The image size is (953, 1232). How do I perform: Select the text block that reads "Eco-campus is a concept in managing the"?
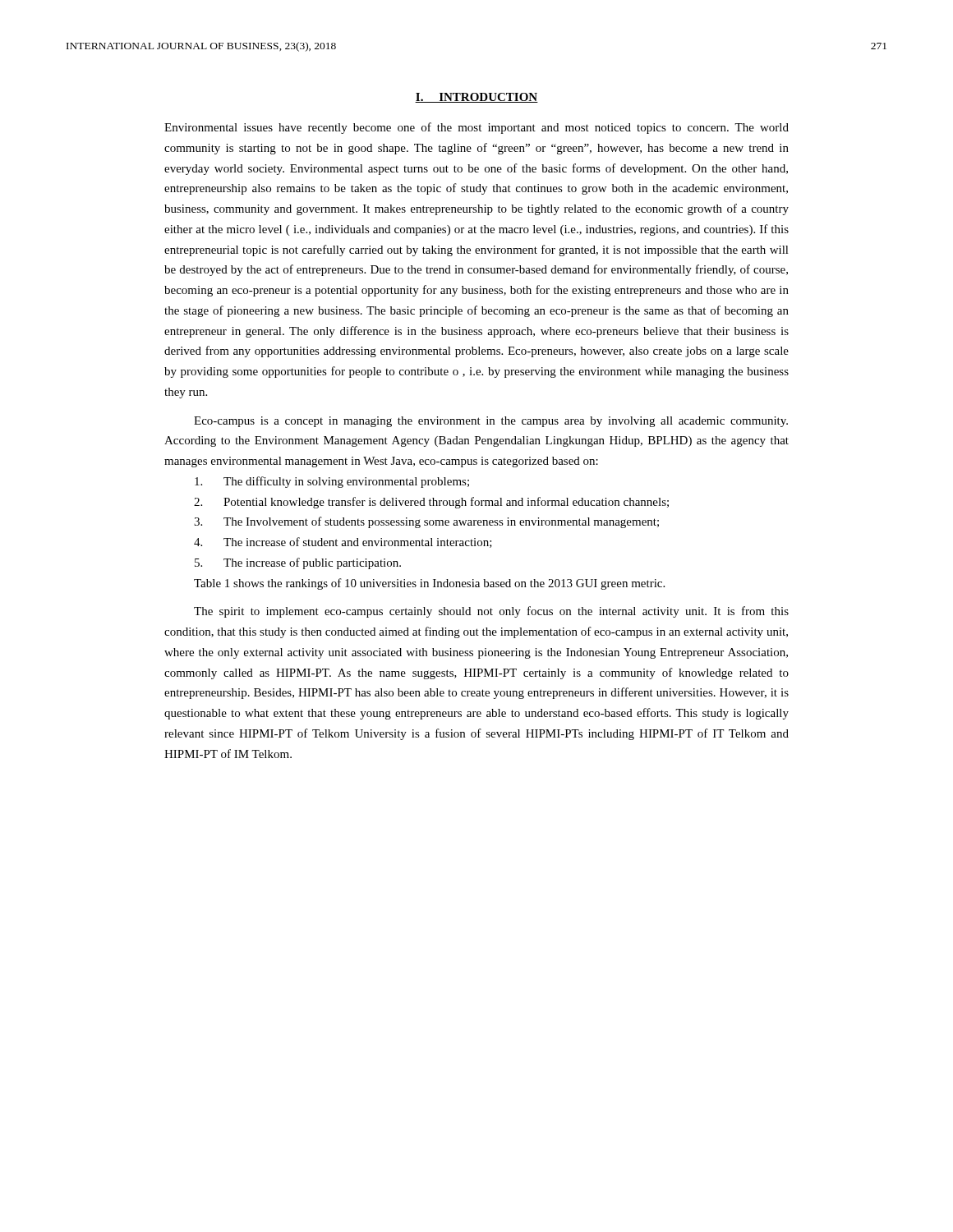coord(476,440)
